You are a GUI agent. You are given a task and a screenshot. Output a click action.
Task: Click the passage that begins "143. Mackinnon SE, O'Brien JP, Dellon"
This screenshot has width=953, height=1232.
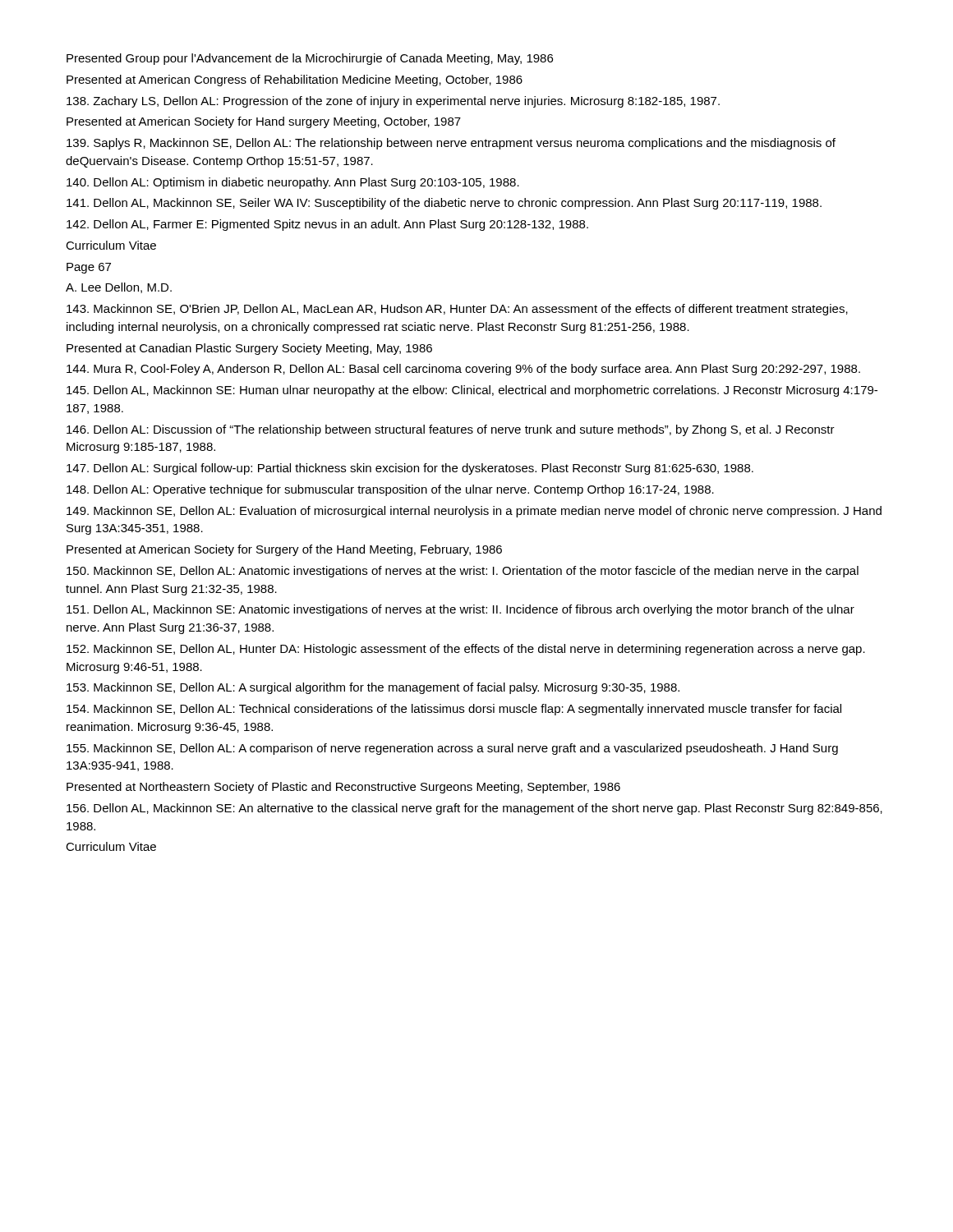click(457, 317)
